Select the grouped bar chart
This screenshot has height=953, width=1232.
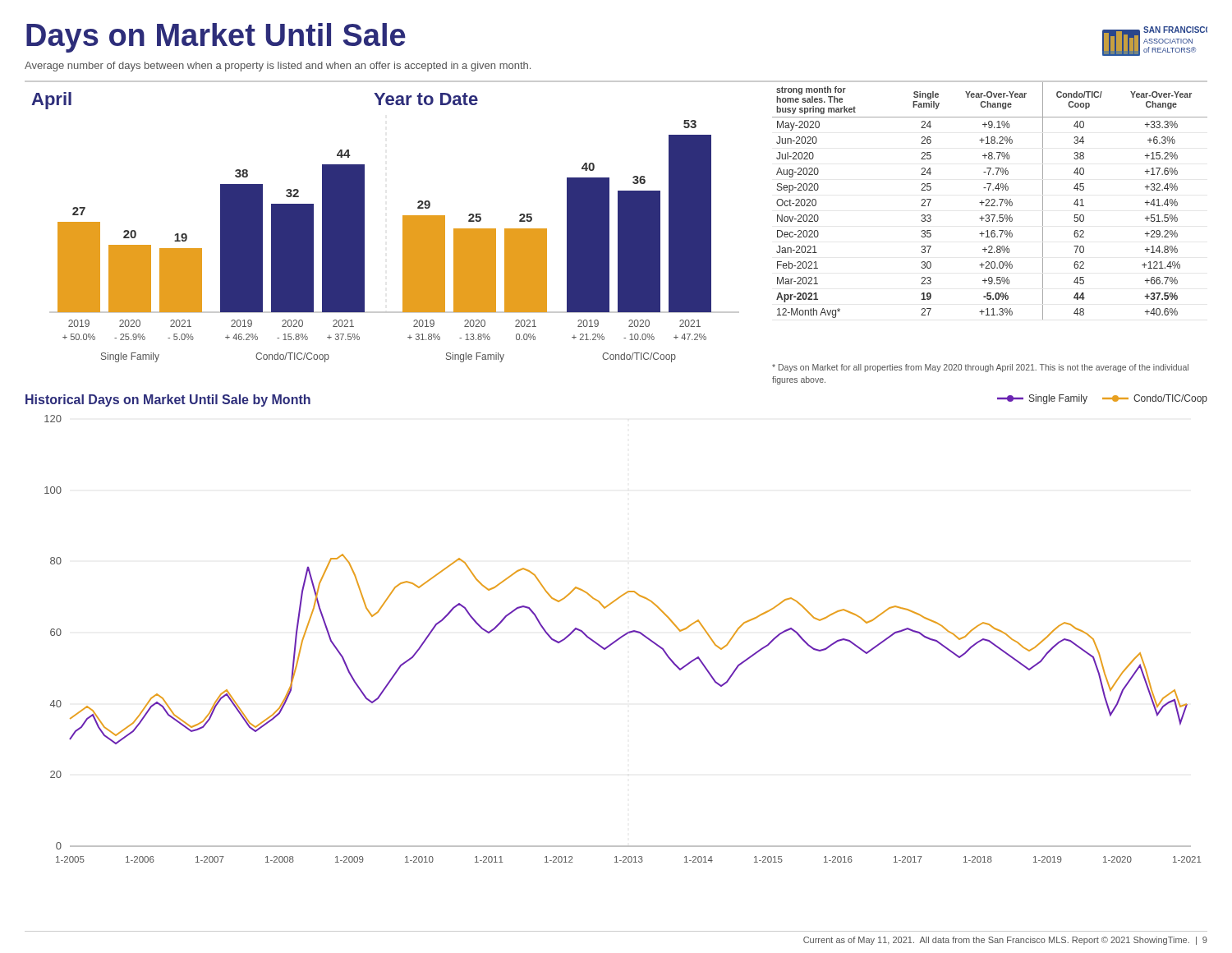tap(394, 230)
